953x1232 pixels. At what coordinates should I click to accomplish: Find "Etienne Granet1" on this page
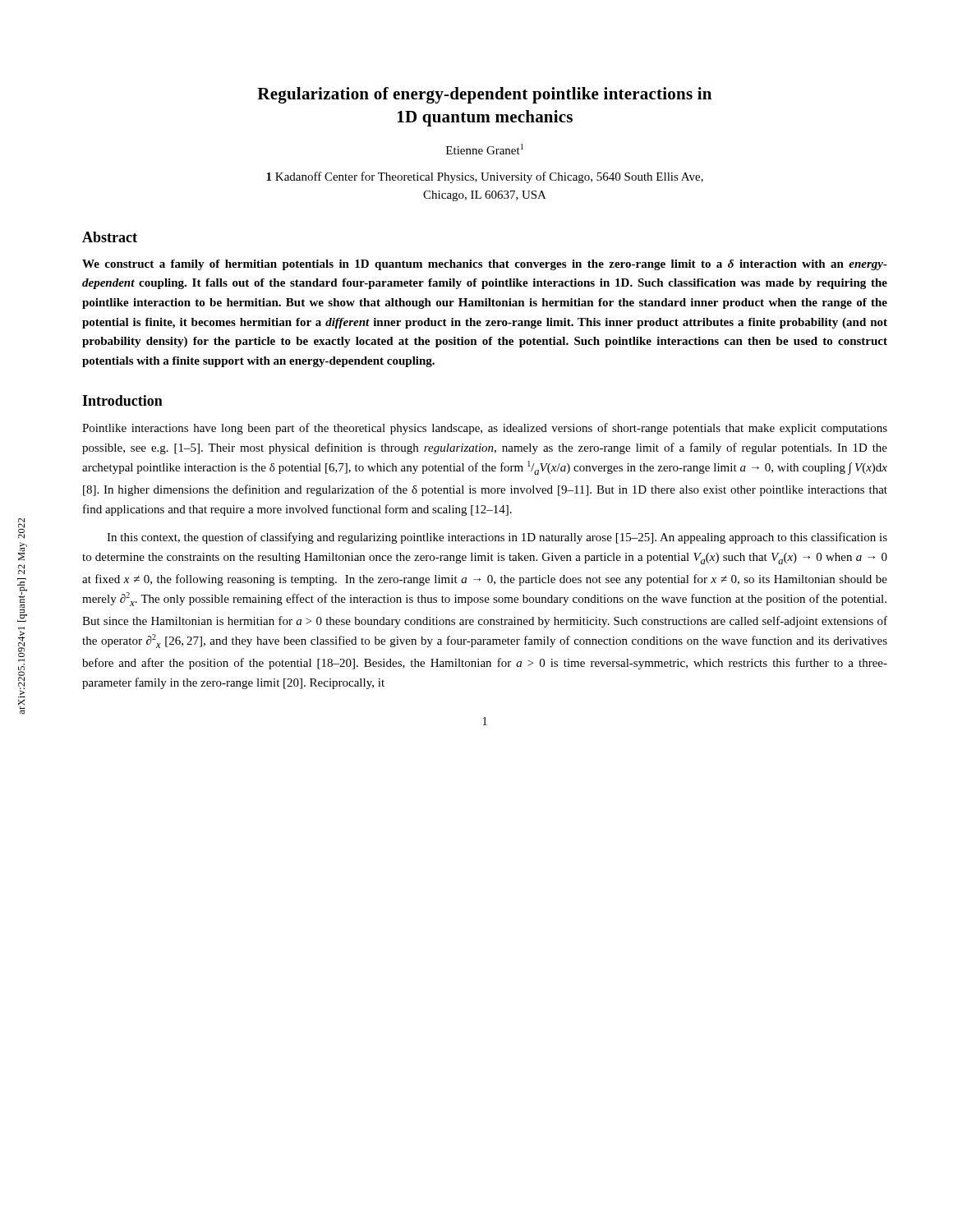coord(485,149)
